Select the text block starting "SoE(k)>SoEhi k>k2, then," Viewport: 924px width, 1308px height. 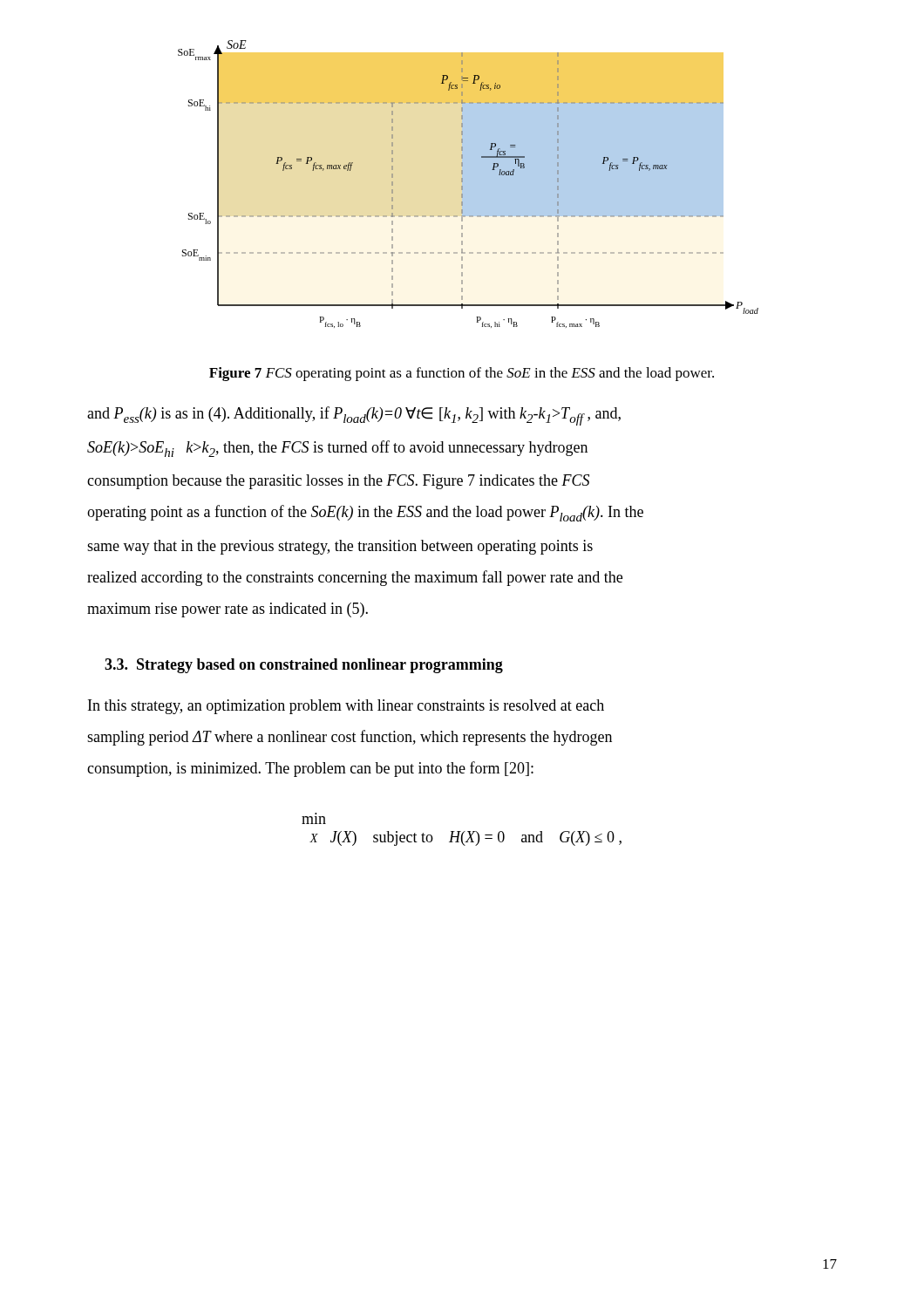coord(338,449)
